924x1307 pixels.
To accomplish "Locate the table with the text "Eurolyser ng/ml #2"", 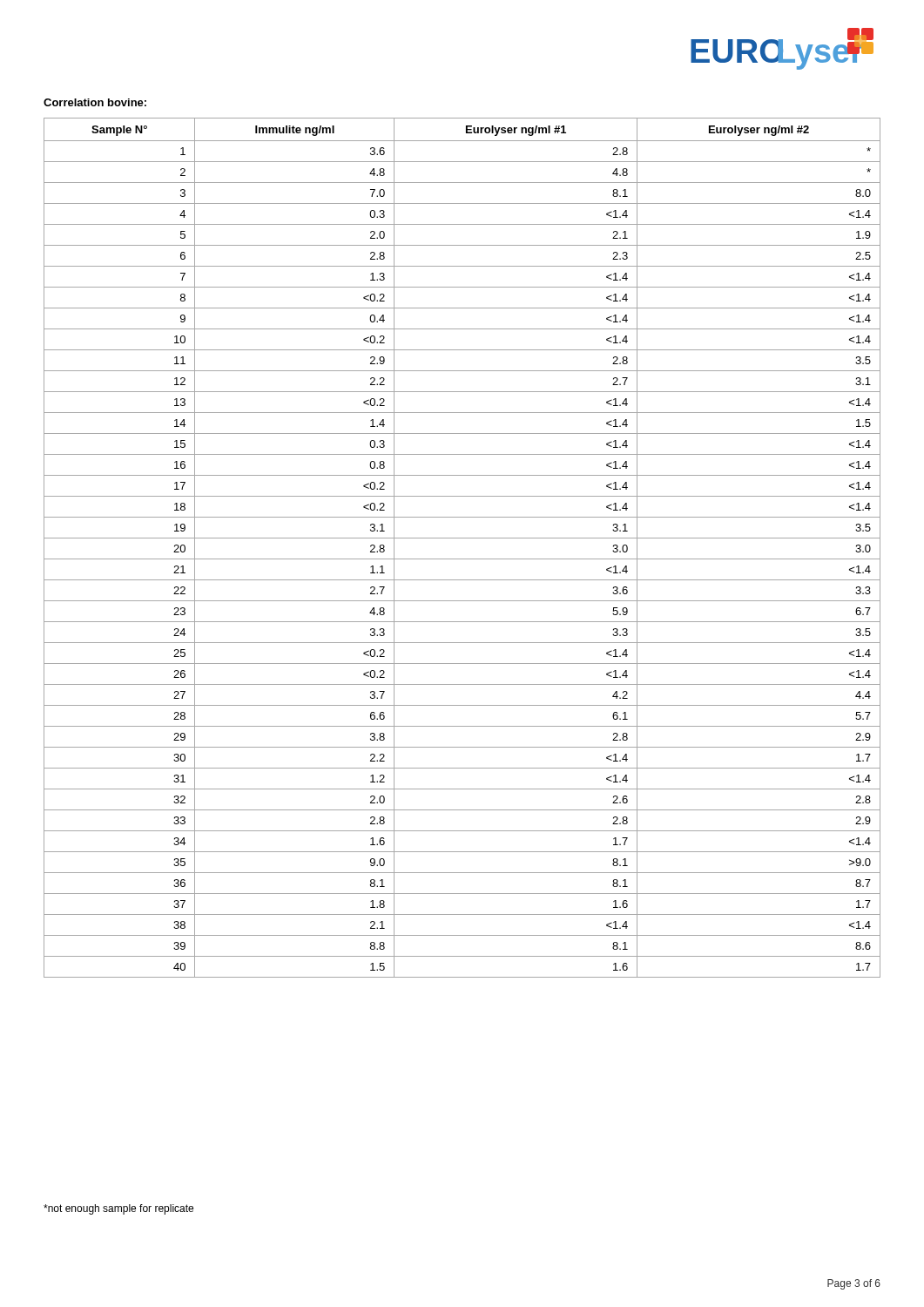I will [462, 548].
